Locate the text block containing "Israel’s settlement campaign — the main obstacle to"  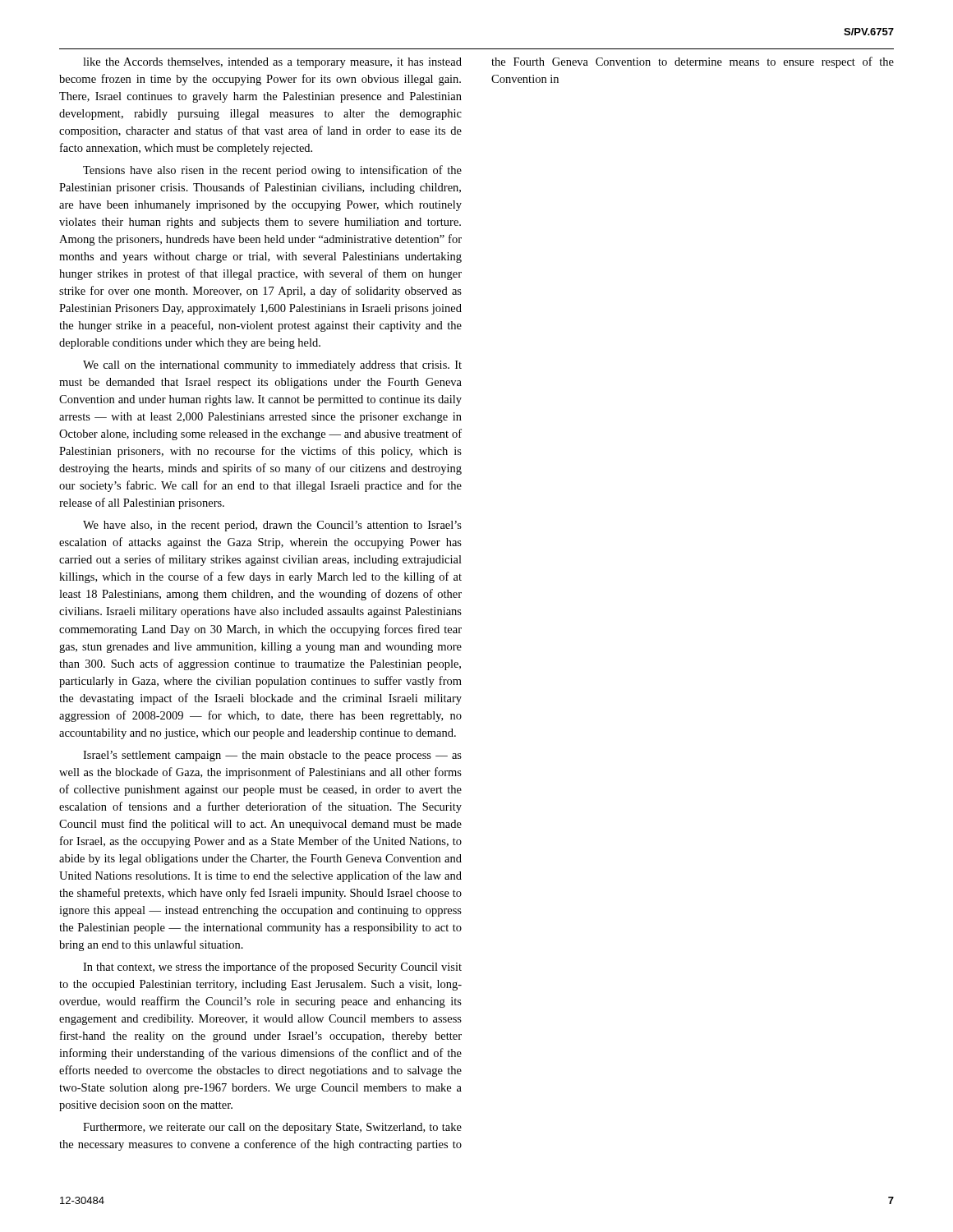[260, 849]
